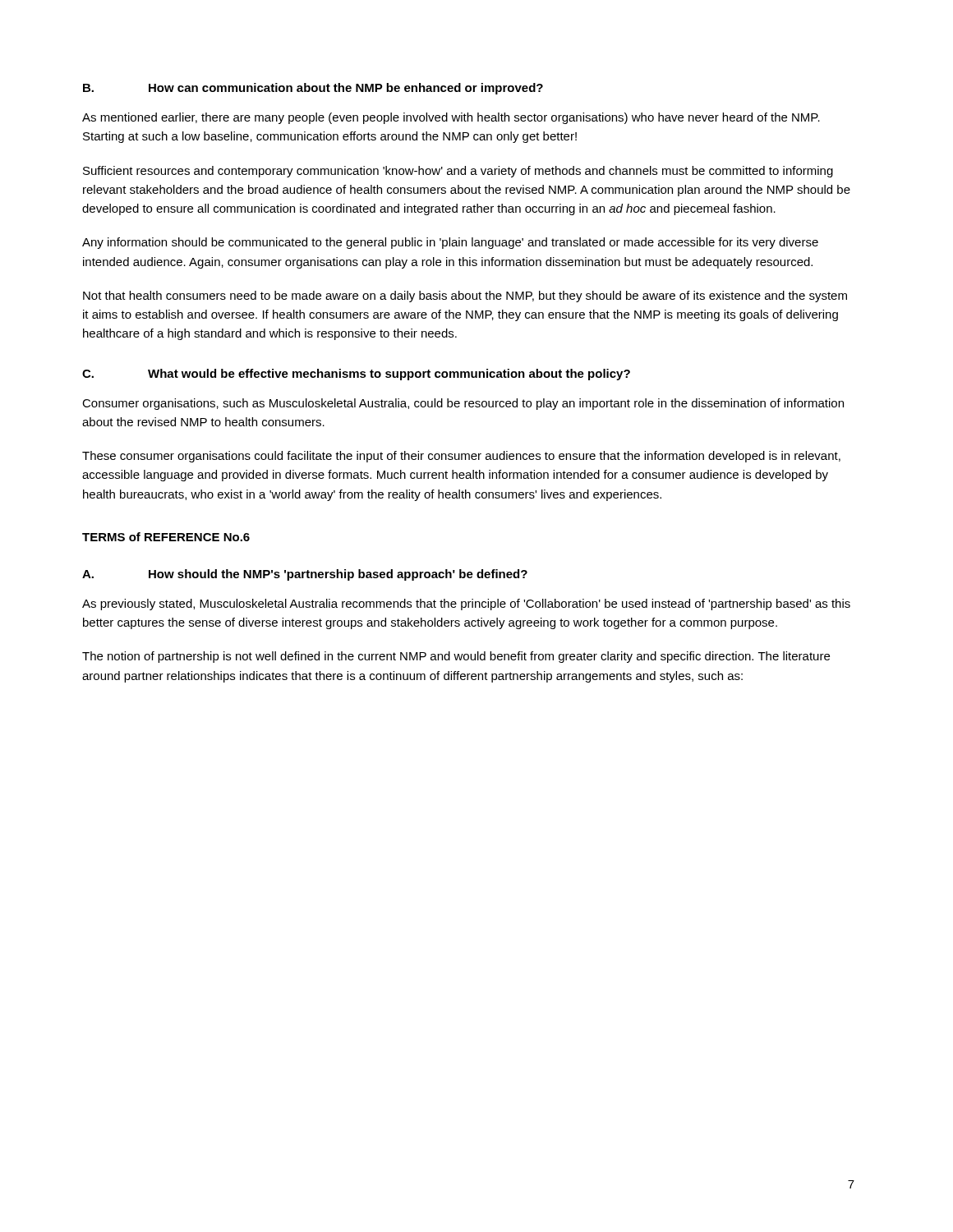The width and height of the screenshot is (953, 1232).
Task: Locate the section header that opens with "A. How should the"
Action: (305, 573)
